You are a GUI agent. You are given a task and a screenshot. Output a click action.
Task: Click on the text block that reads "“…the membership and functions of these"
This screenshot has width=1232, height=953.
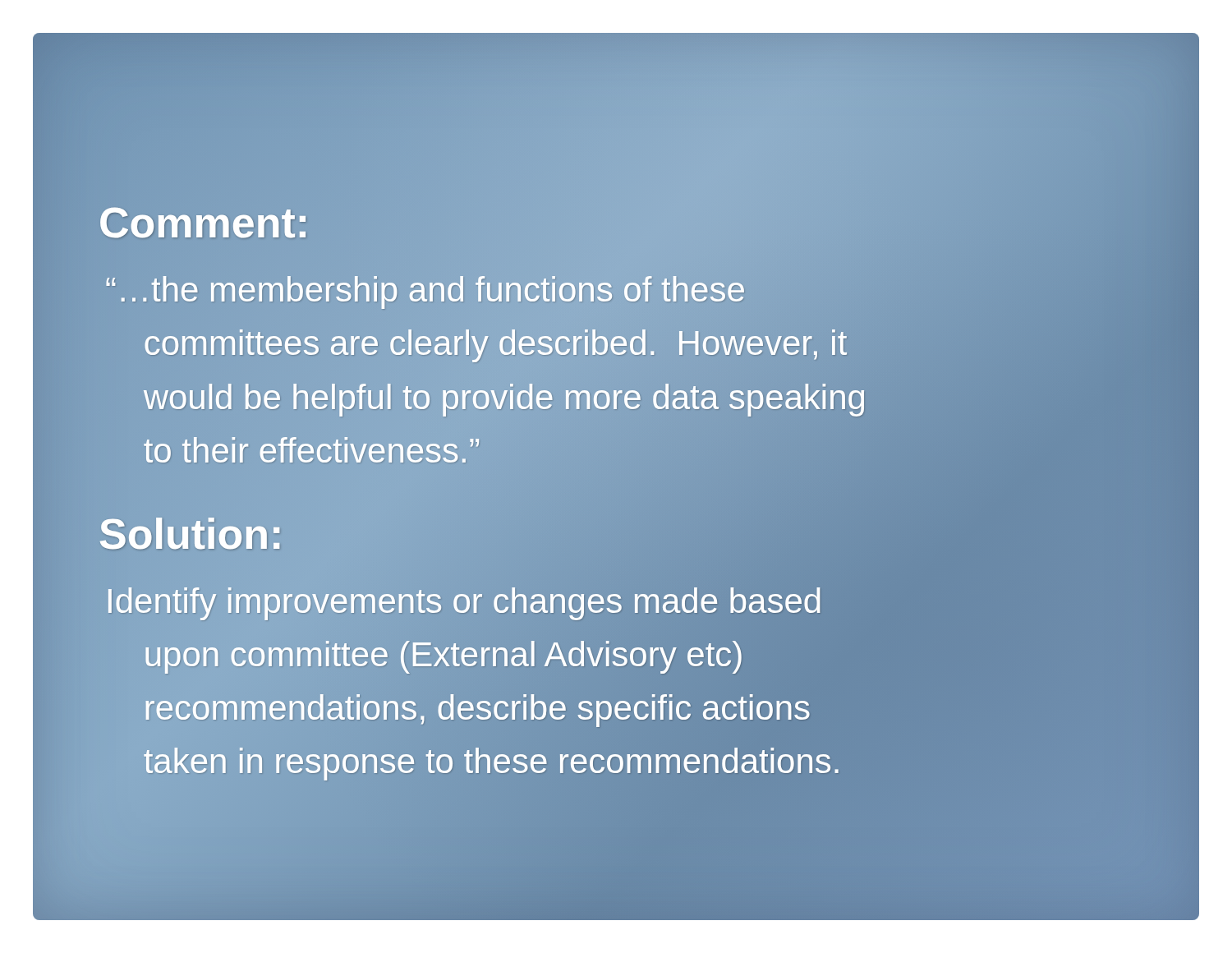pos(486,370)
